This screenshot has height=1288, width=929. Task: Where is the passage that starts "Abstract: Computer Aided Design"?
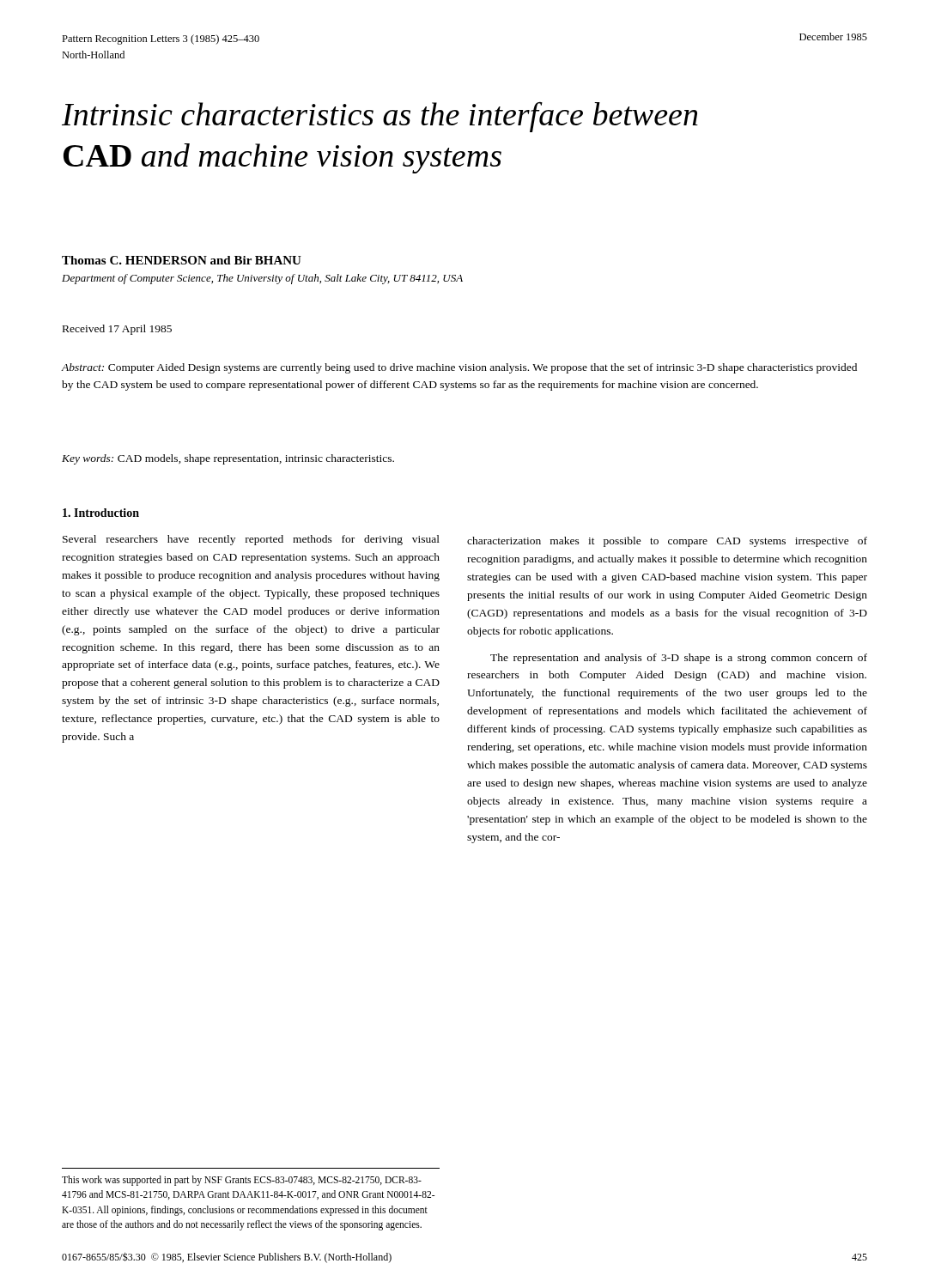click(x=464, y=376)
